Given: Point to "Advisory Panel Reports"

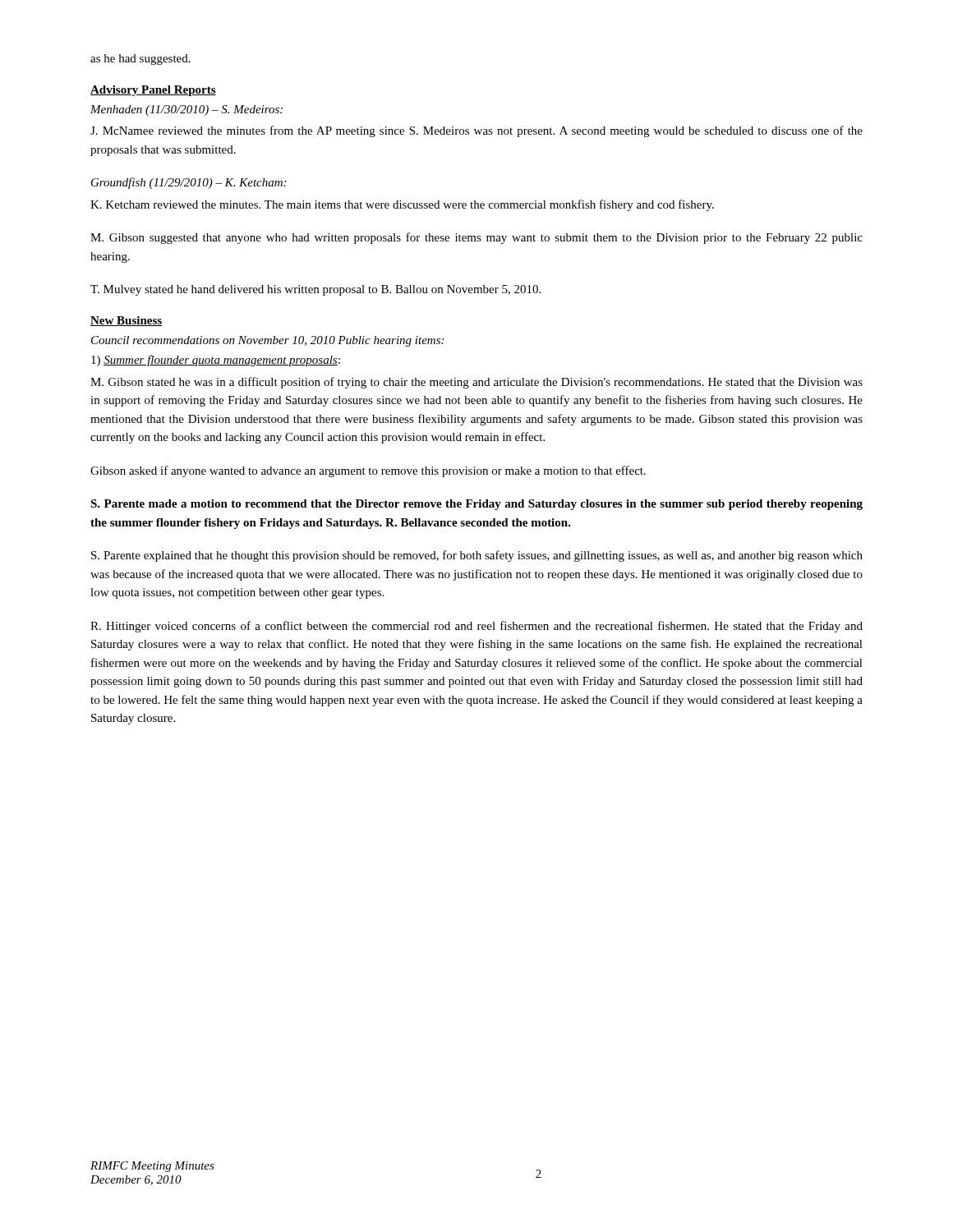Looking at the screenshot, I should [x=153, y=89].
